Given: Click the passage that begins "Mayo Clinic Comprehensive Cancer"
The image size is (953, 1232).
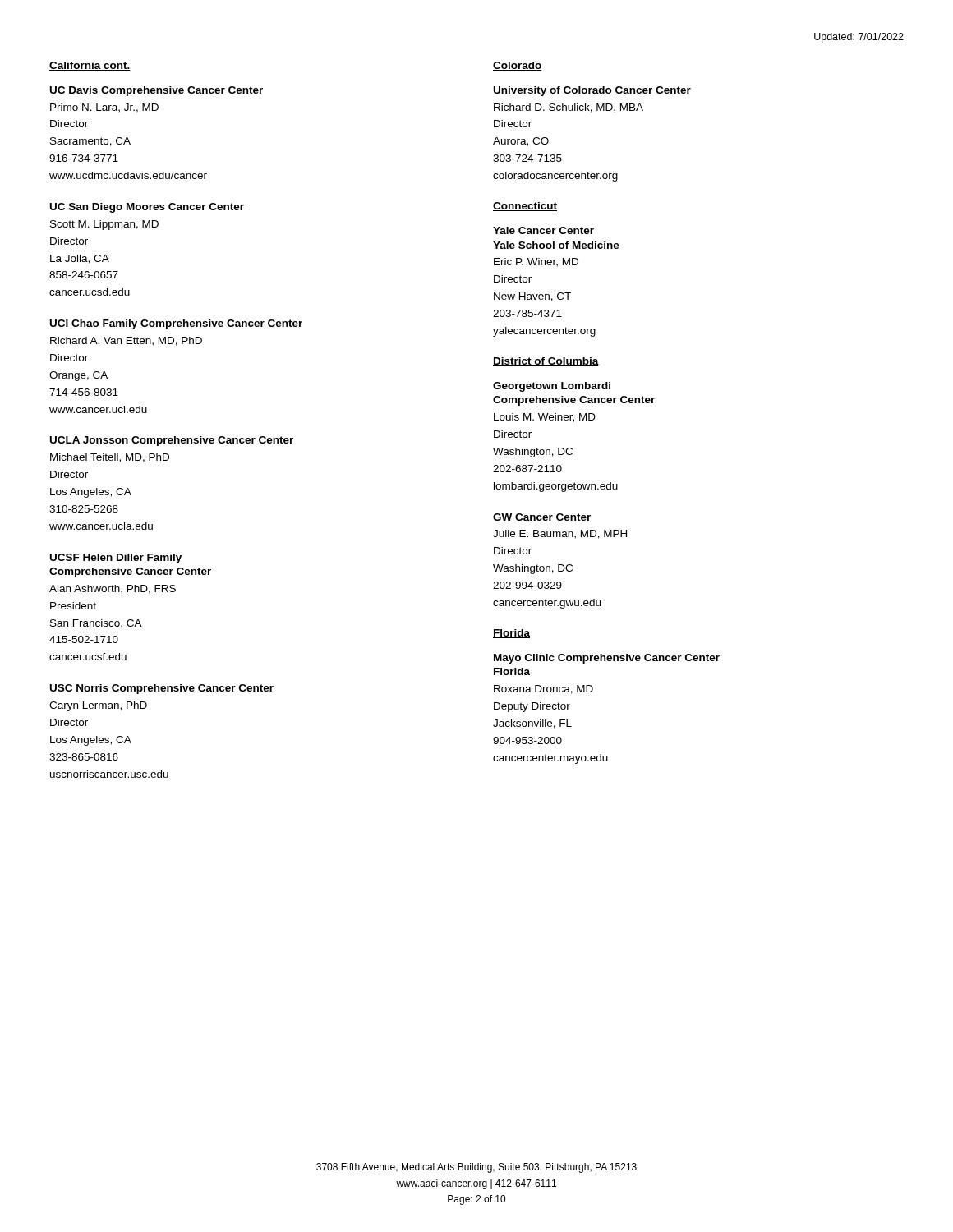Looking at the screenshot, I should point(607,659).
